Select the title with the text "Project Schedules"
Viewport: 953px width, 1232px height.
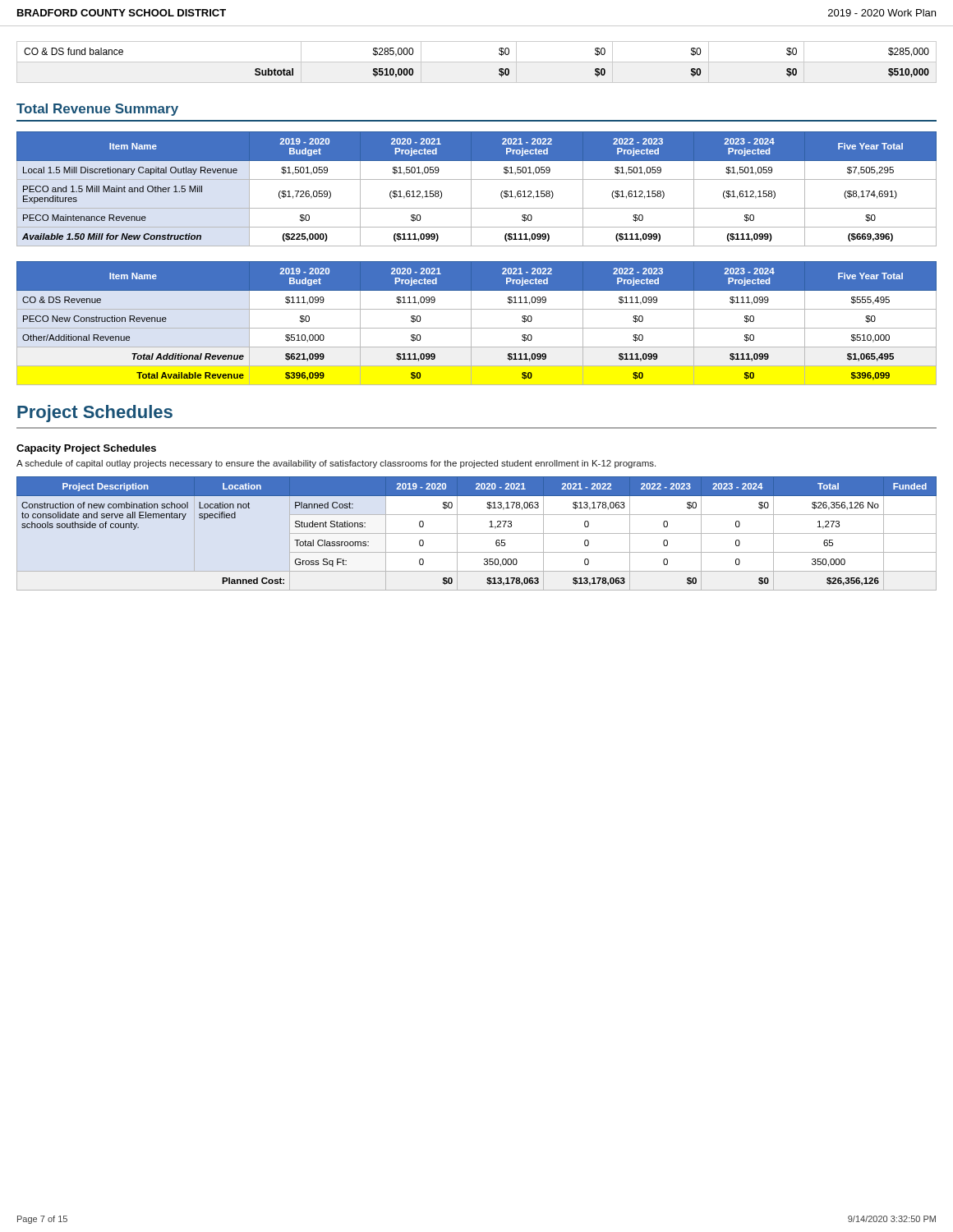[95, 412]
